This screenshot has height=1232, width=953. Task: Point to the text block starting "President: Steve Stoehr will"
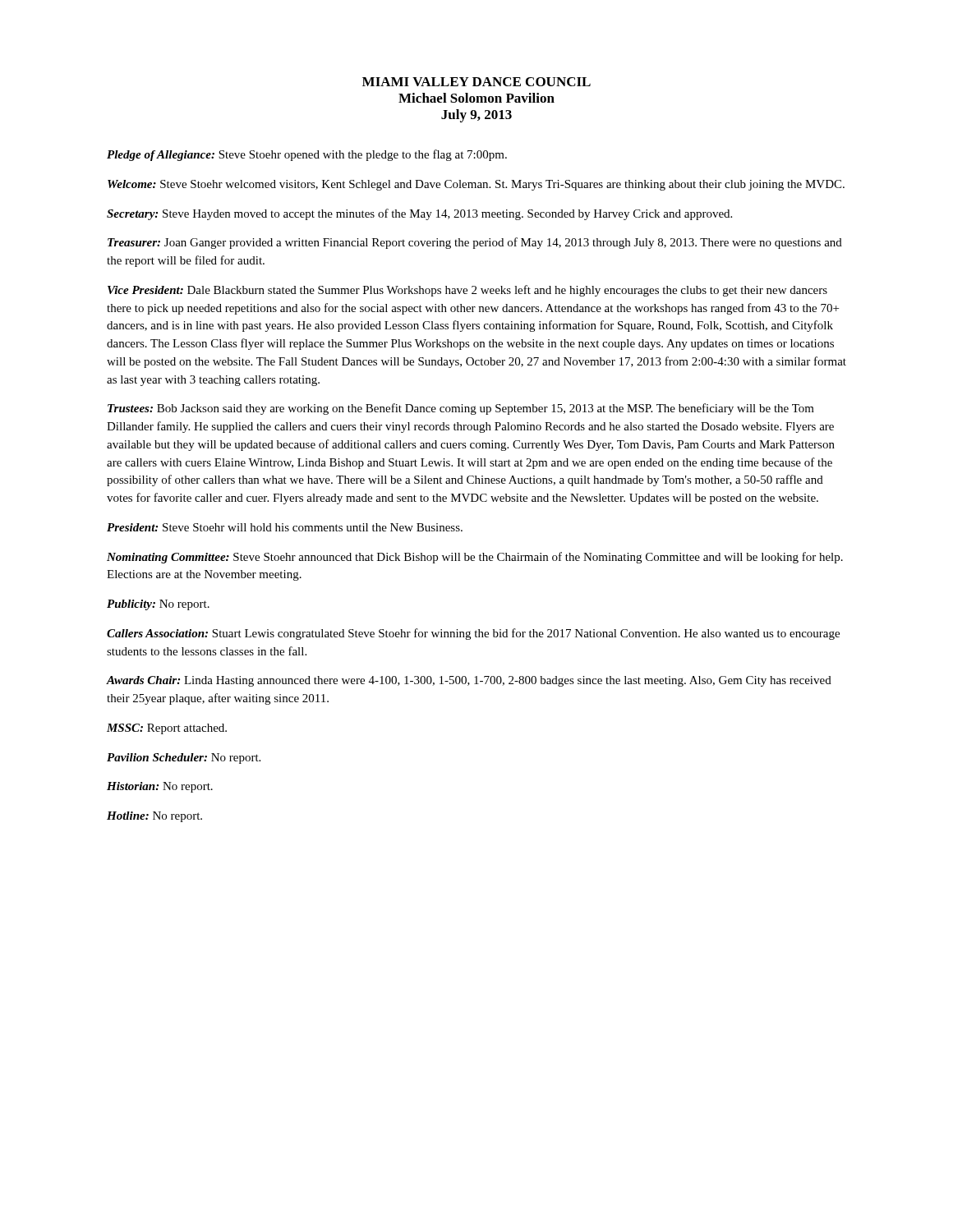(x=285, y=527)
